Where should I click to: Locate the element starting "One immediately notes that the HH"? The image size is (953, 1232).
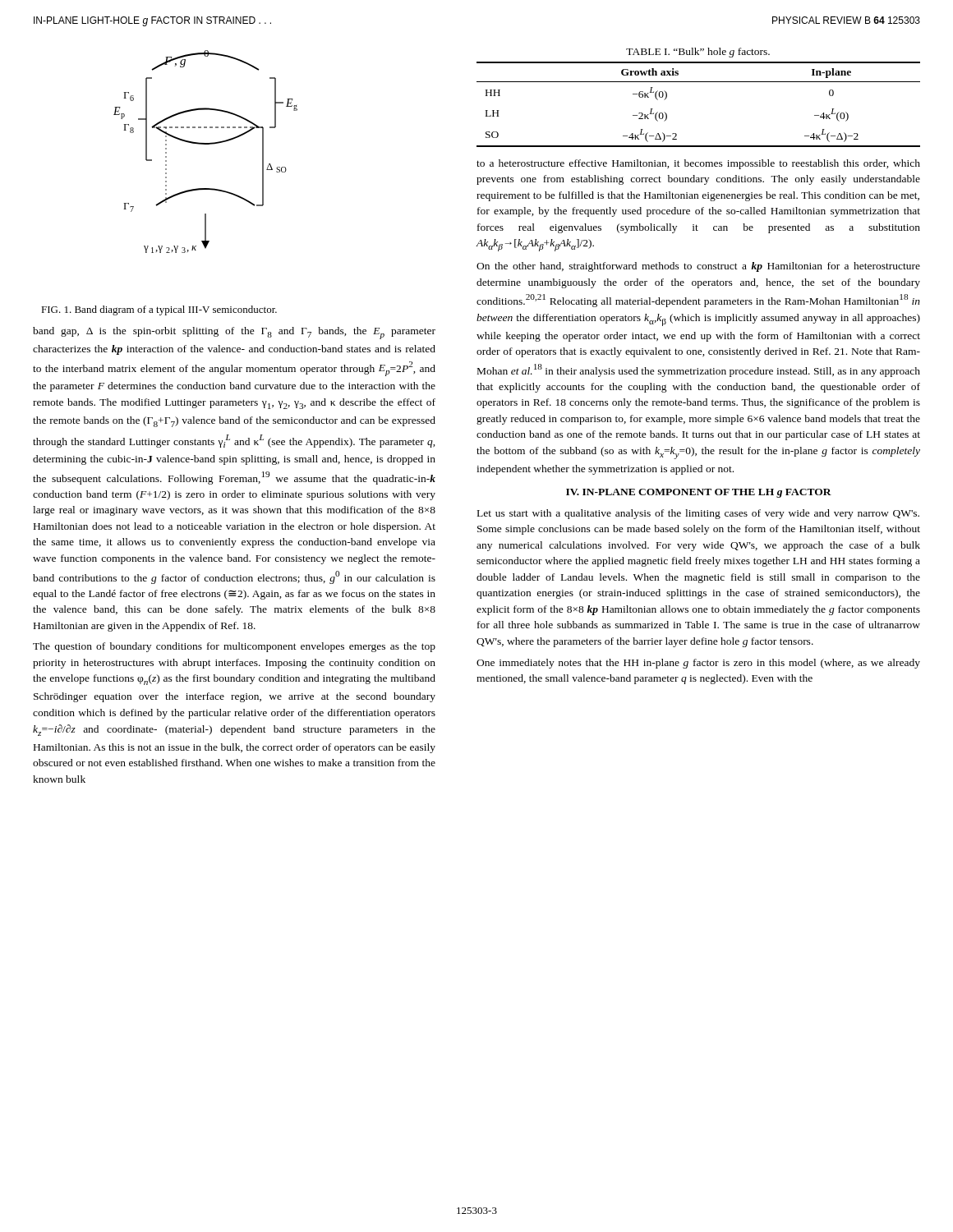pos(698,670)
